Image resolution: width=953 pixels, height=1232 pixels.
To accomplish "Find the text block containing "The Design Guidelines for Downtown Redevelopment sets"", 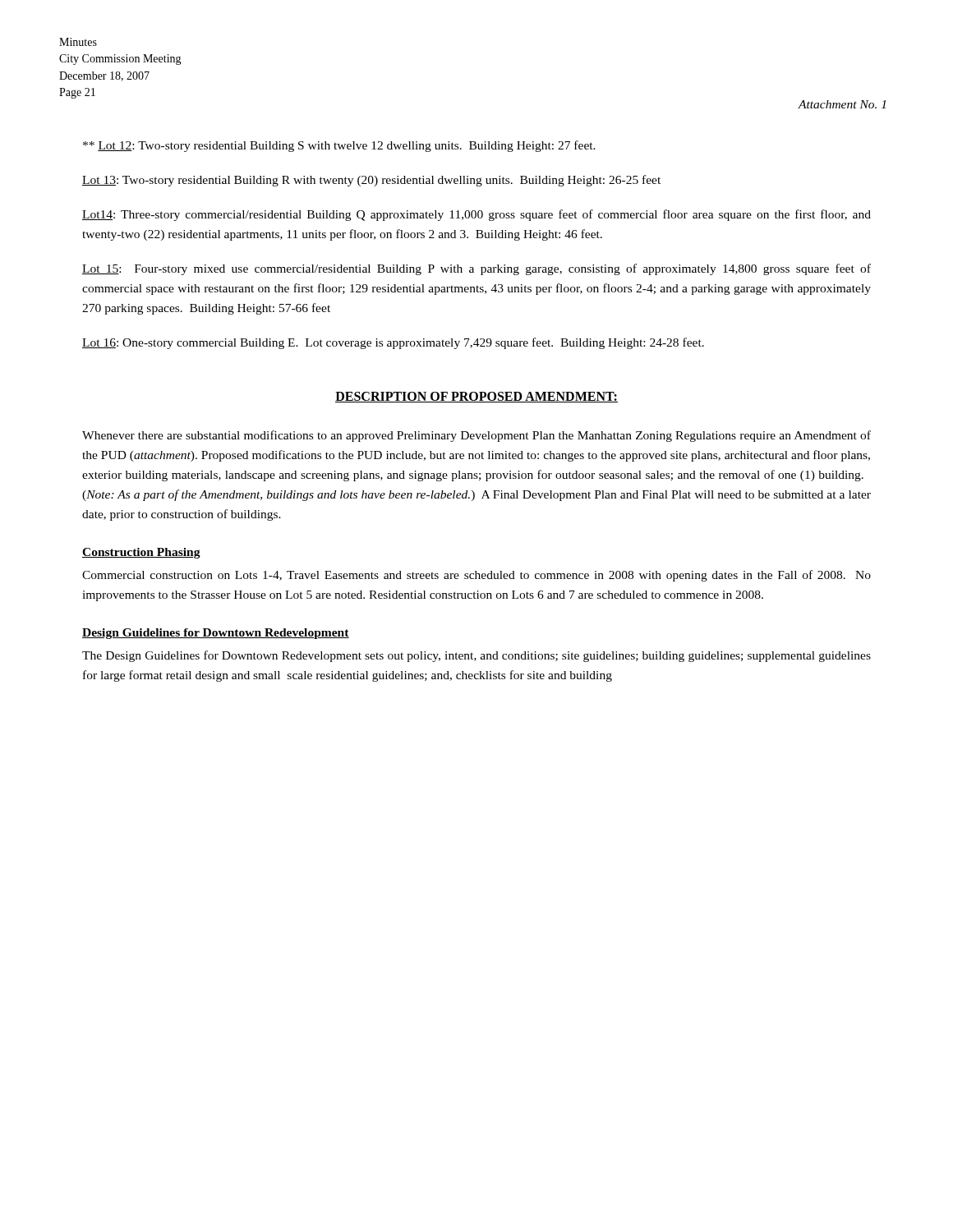I will (x=476, y=665).
